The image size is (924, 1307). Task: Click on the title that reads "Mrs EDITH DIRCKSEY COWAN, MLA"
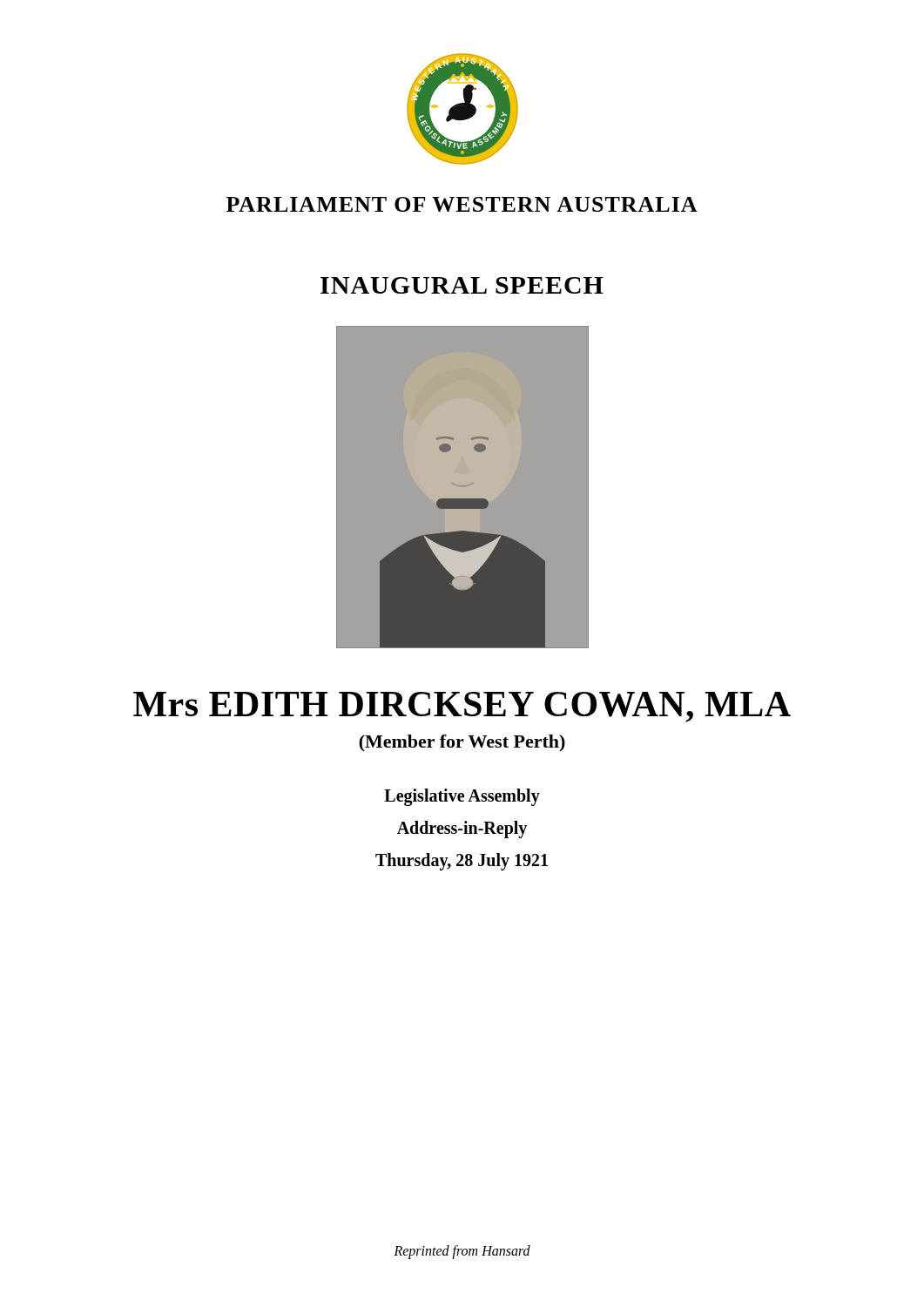[462, 704]
